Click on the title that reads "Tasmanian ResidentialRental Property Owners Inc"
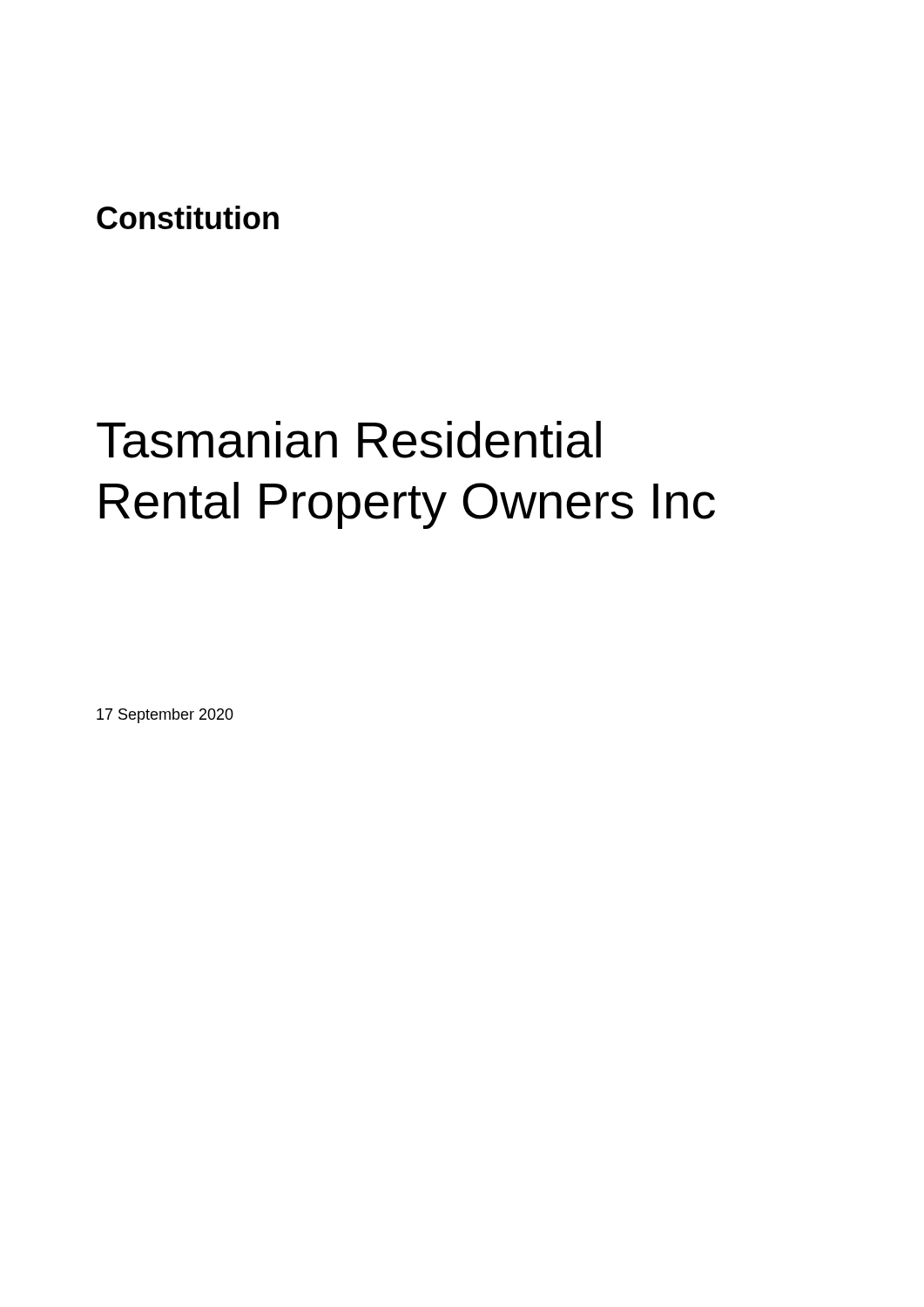 pyautogui.click(x=406, y=470)
